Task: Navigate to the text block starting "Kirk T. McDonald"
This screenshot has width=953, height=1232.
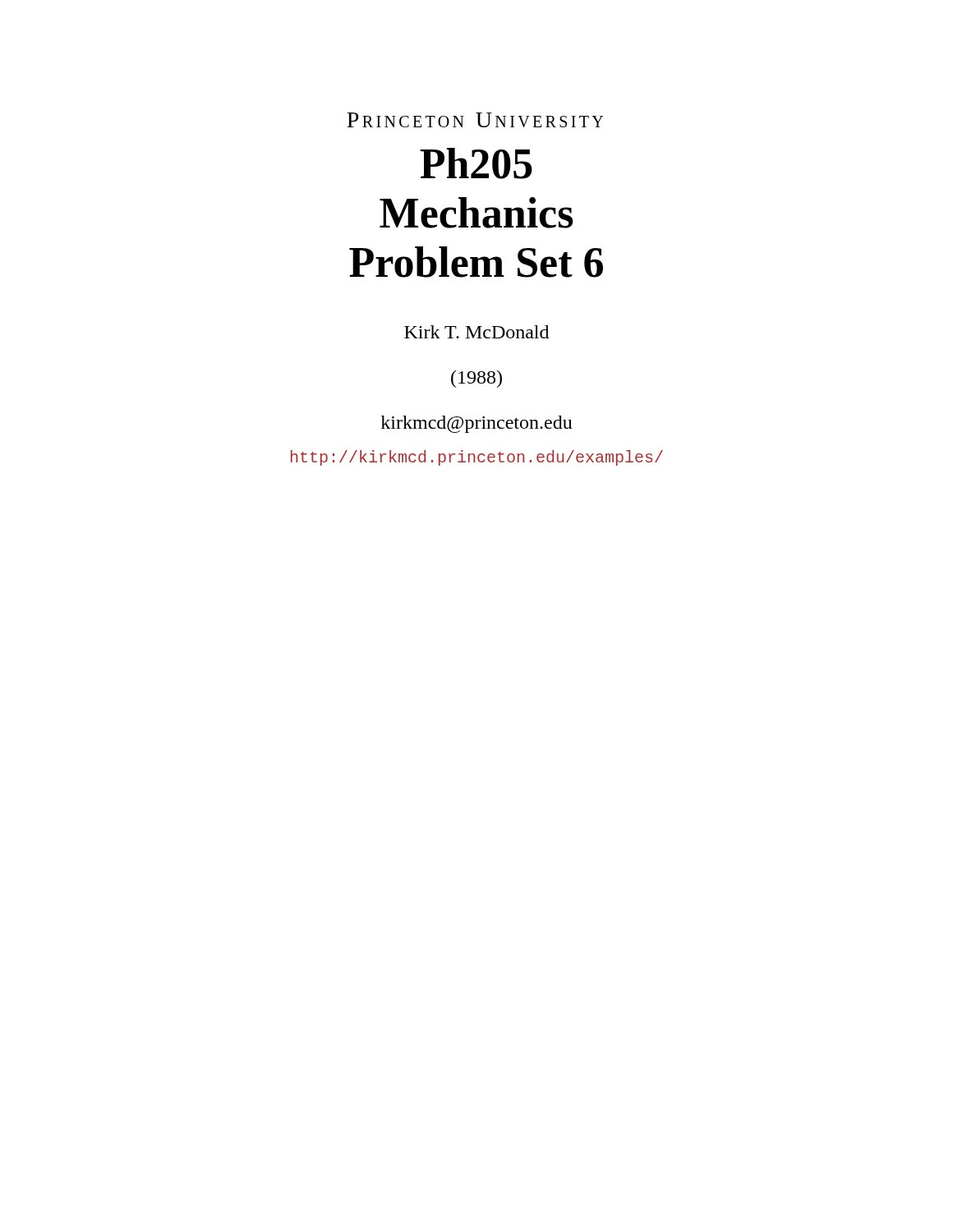Action: [x=476, y=332]
